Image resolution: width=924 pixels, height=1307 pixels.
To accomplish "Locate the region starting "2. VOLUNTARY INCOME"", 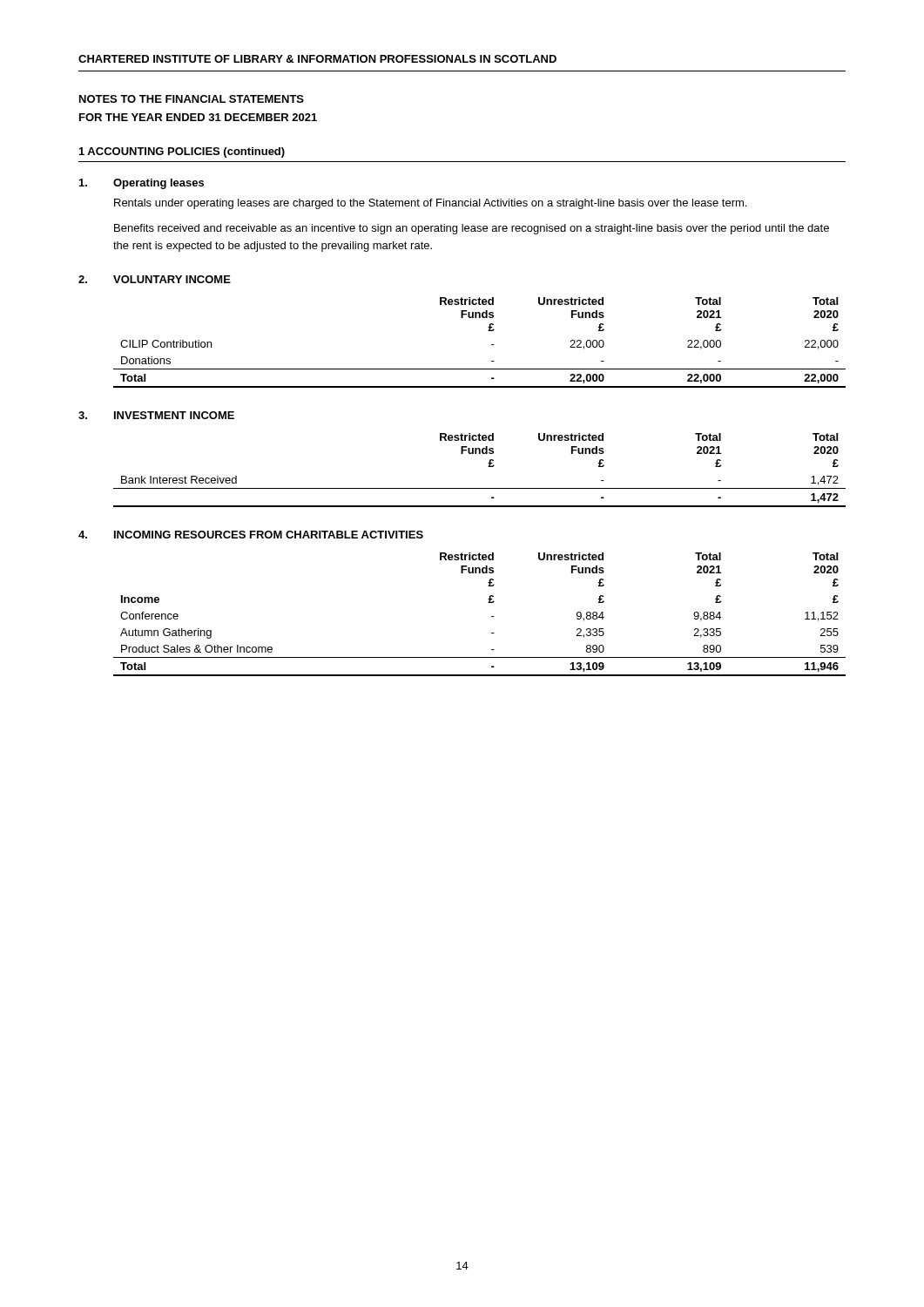I will click(154, 279).
